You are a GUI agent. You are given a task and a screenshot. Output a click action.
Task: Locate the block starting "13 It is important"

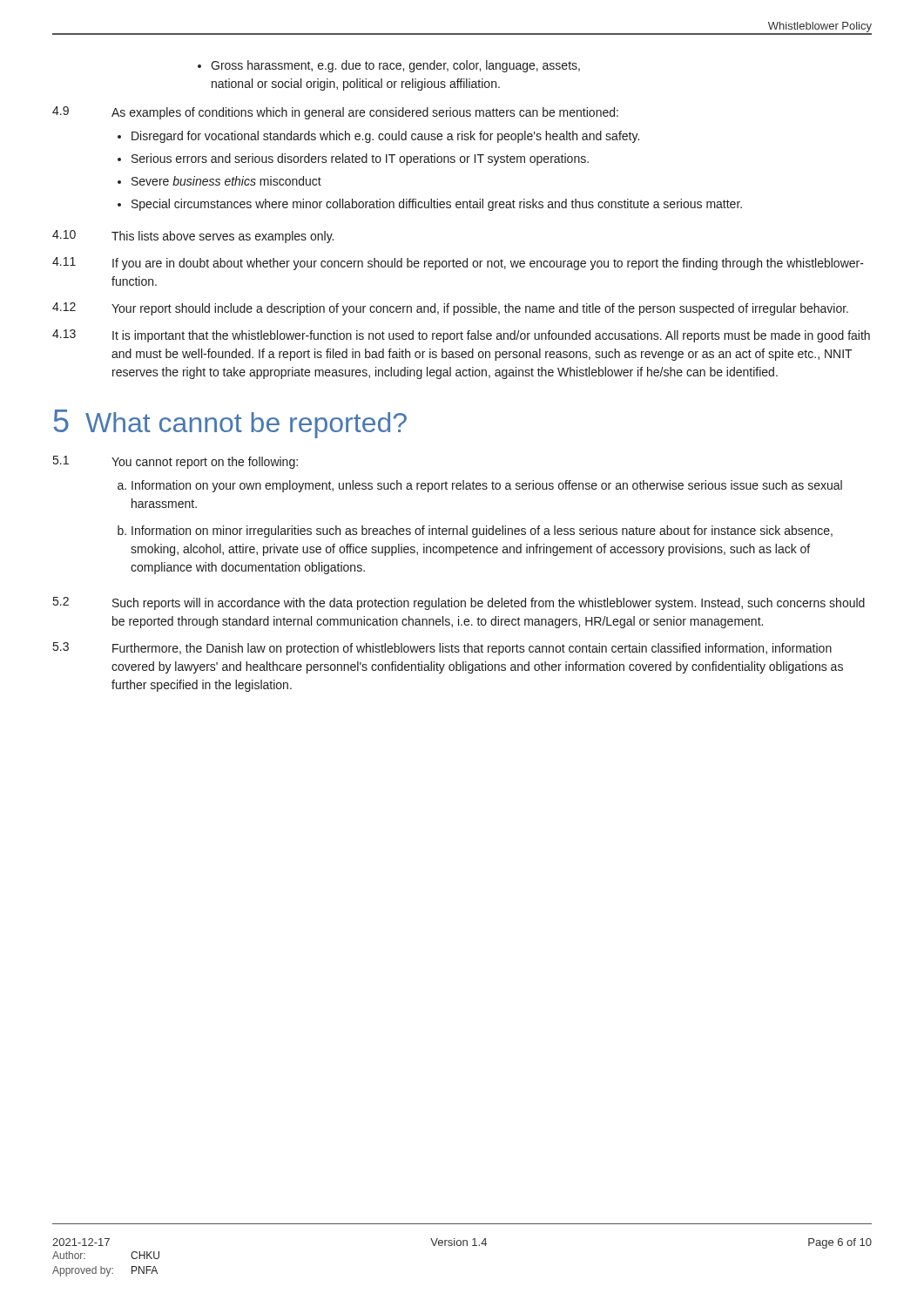coord(462,354)
